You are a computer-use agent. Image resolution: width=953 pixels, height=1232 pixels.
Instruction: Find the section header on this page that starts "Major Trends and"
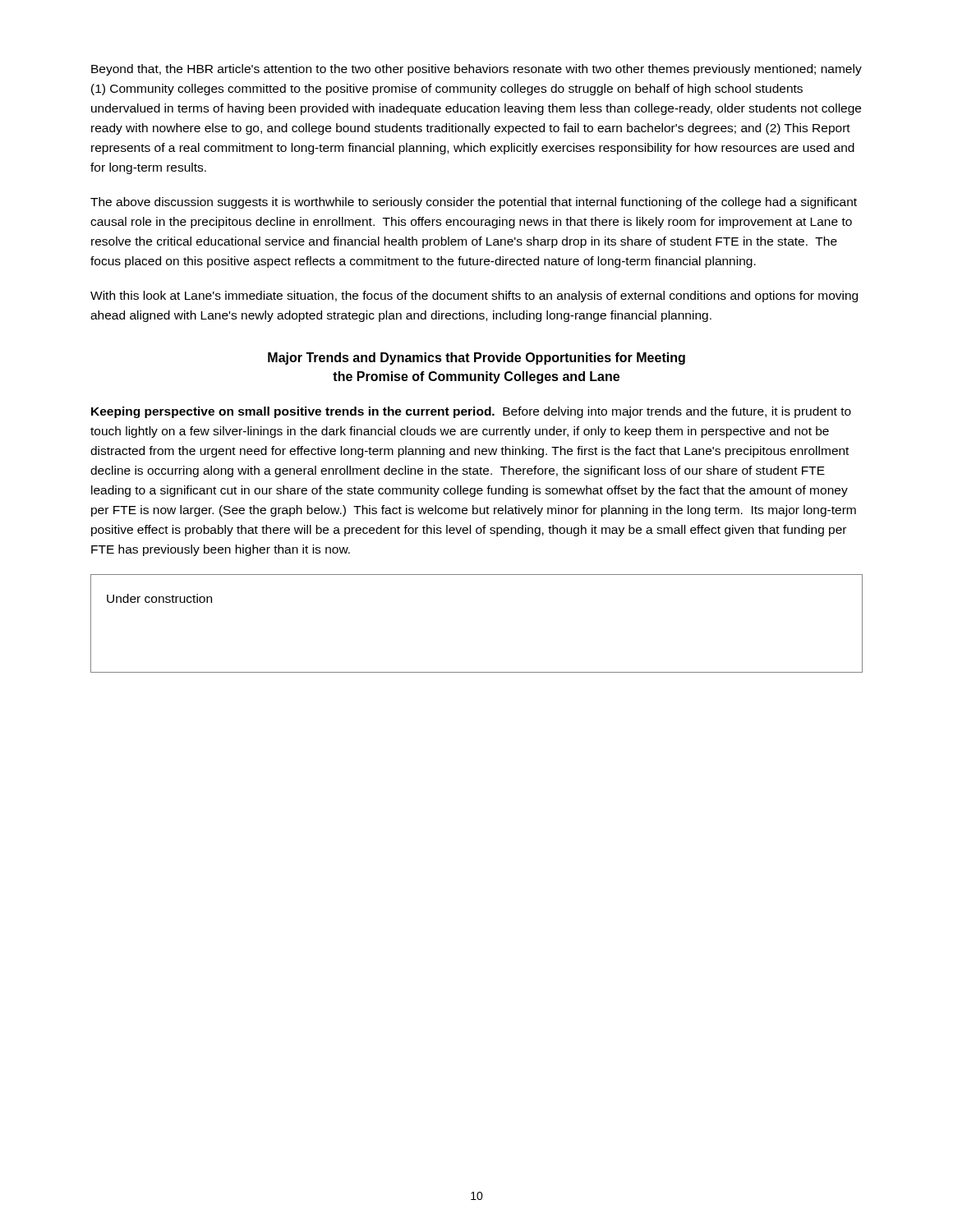coord(476,367)
